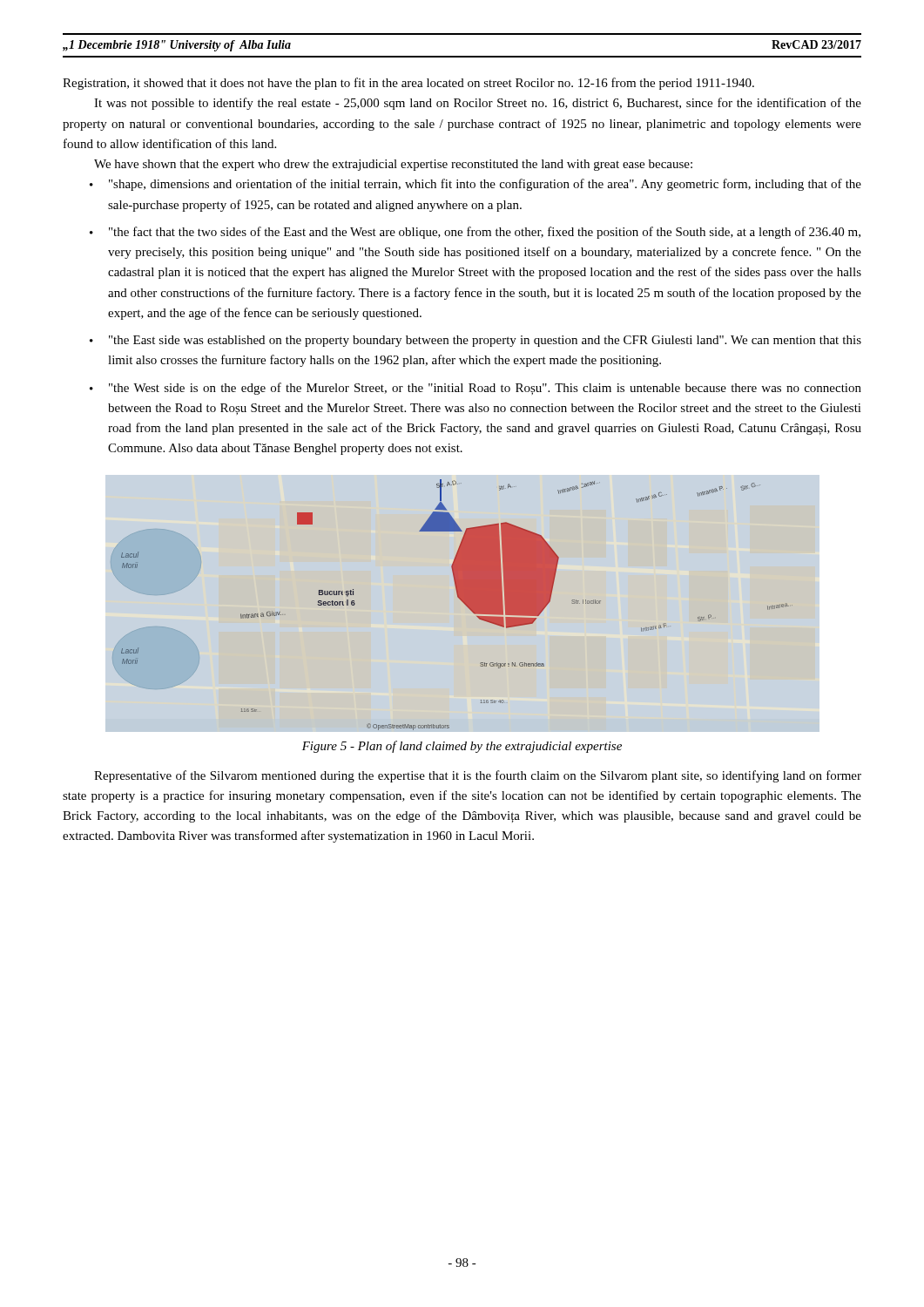Find the map

(x=462, y=603)
